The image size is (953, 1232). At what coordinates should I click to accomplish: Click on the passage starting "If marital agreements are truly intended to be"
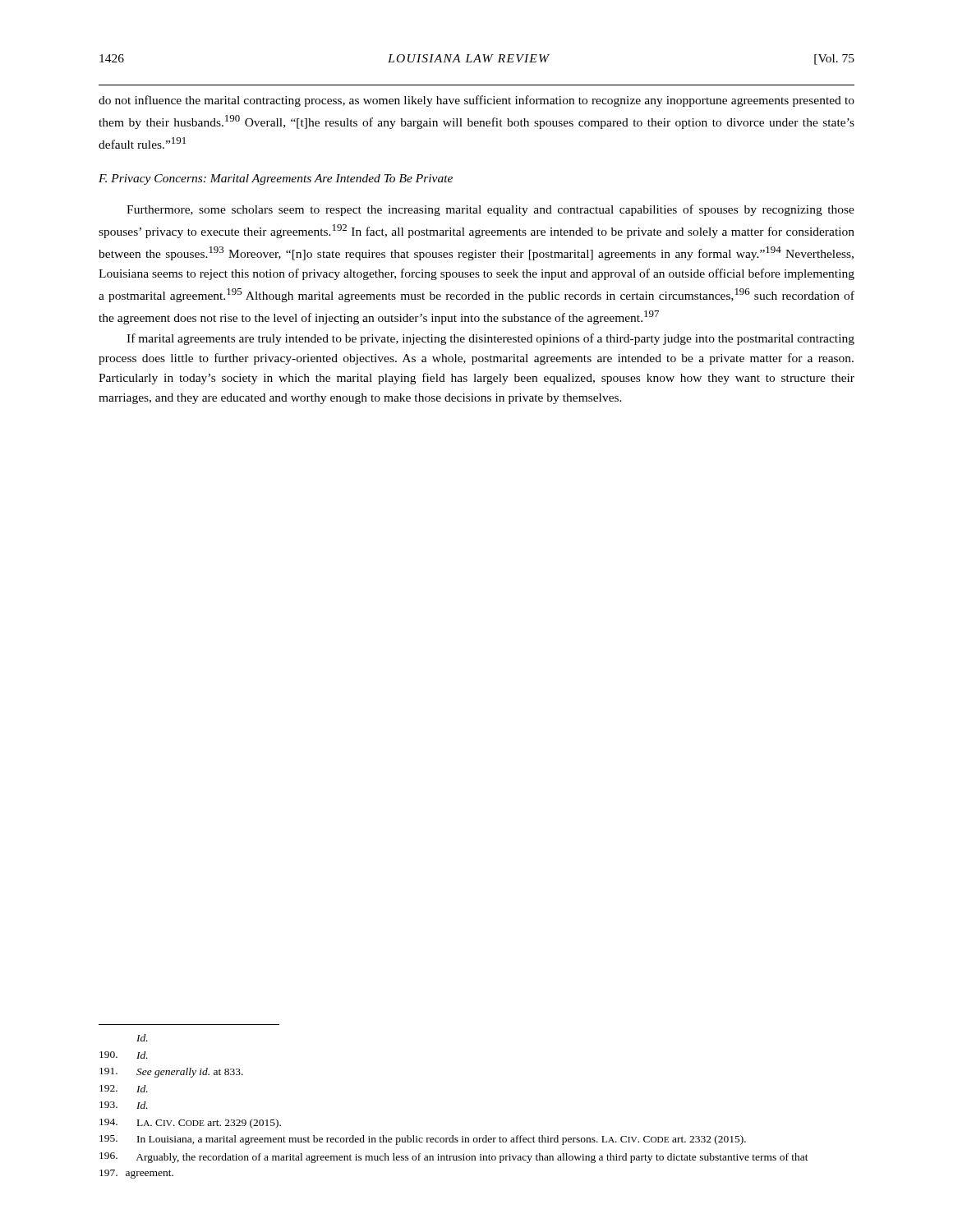pyautogui.click(x=476, y=368)
